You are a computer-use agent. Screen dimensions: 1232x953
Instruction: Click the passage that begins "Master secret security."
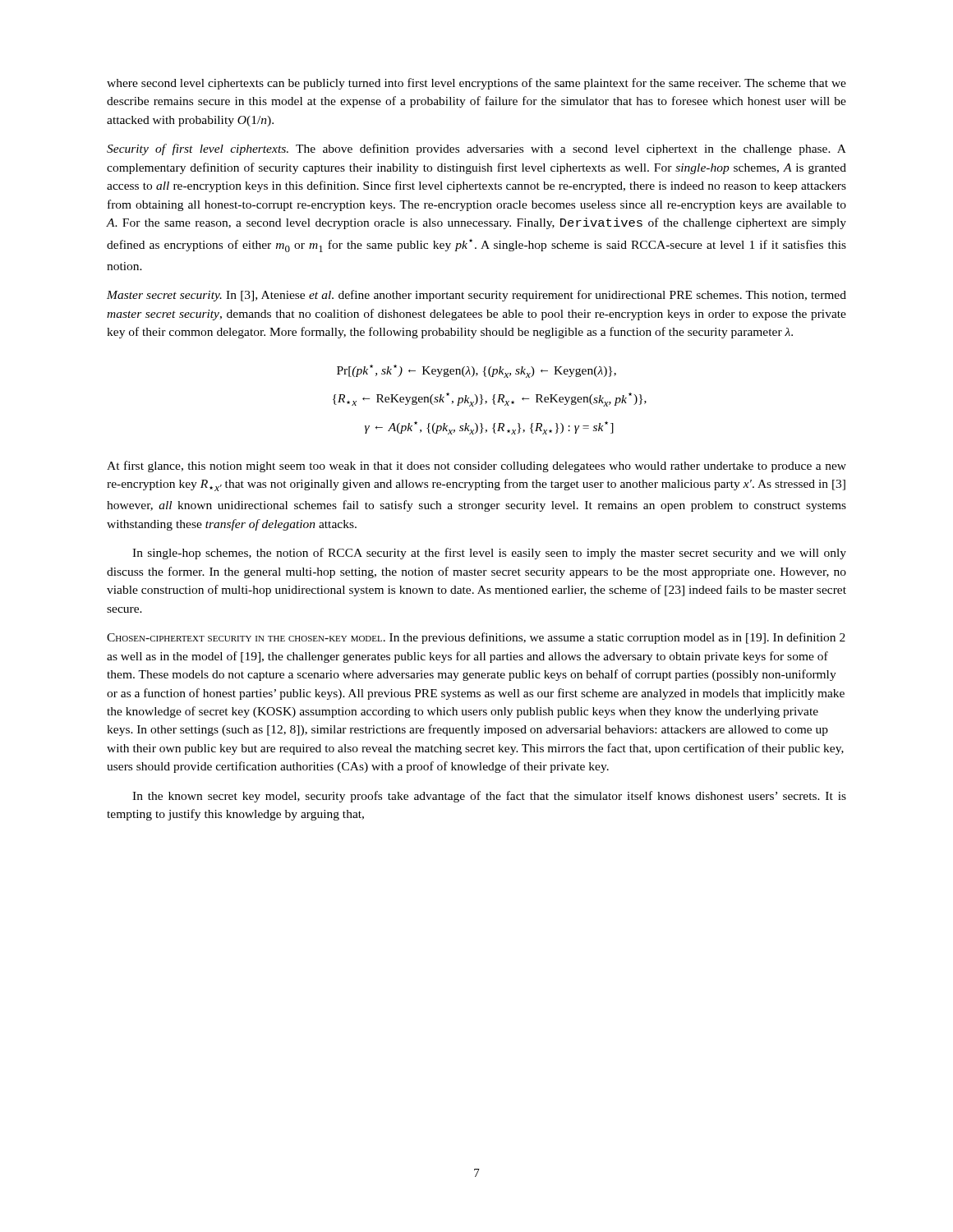pyautogui.click(x=476, y=313)
